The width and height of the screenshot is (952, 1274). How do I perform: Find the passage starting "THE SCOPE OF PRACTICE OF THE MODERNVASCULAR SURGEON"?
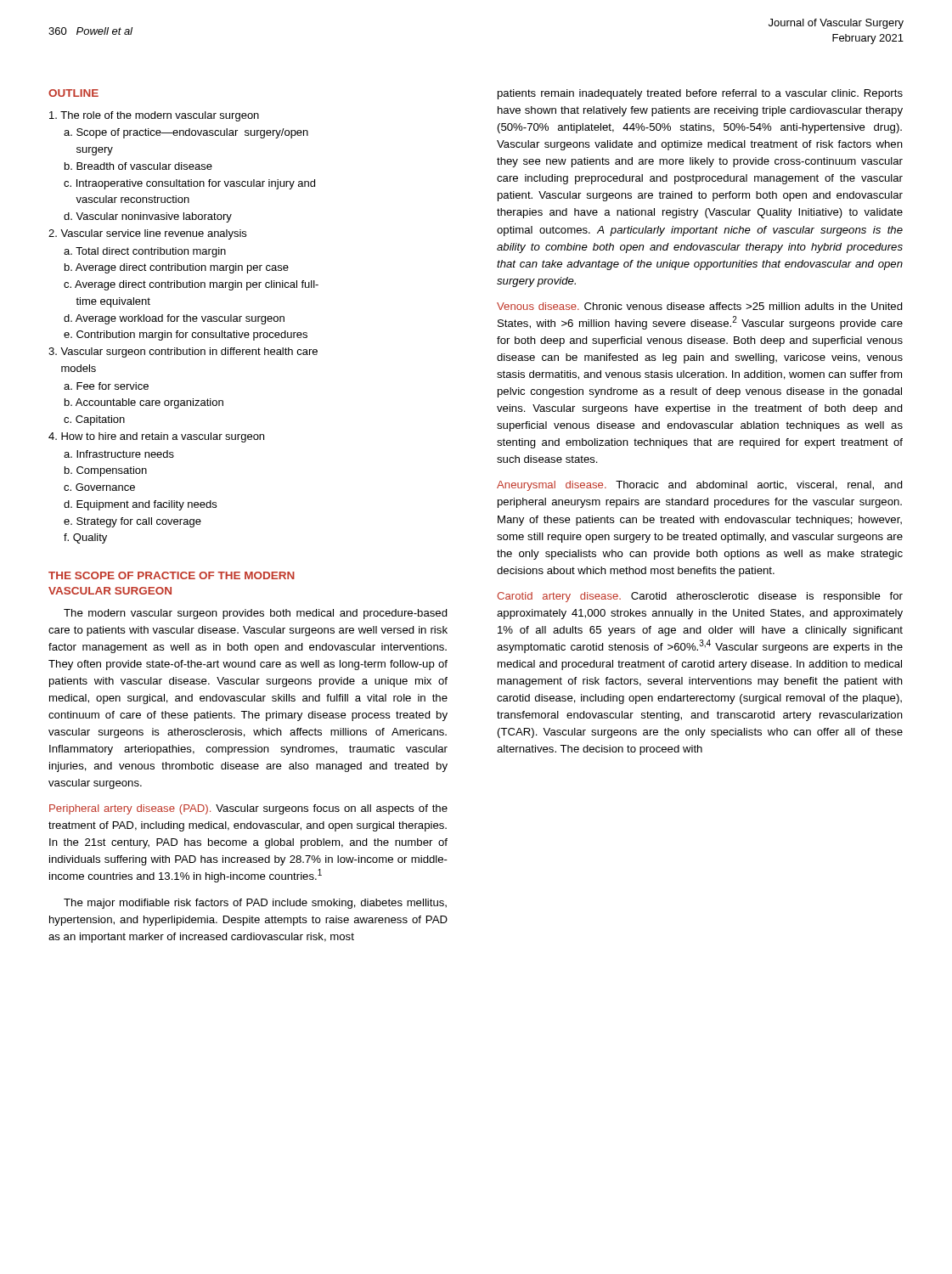[172, 583]
